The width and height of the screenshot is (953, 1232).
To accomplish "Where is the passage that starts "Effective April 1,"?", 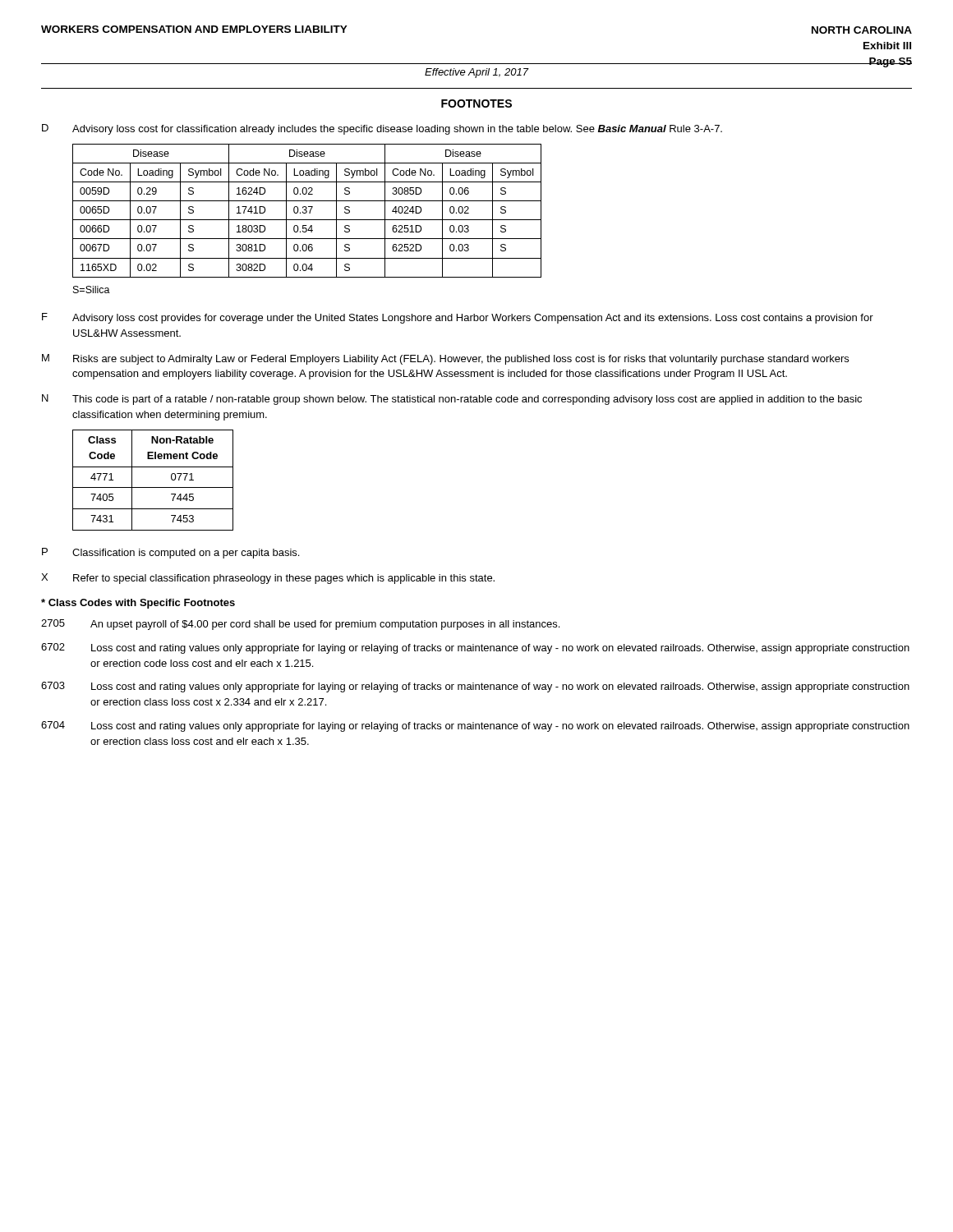I will (476, 72).
